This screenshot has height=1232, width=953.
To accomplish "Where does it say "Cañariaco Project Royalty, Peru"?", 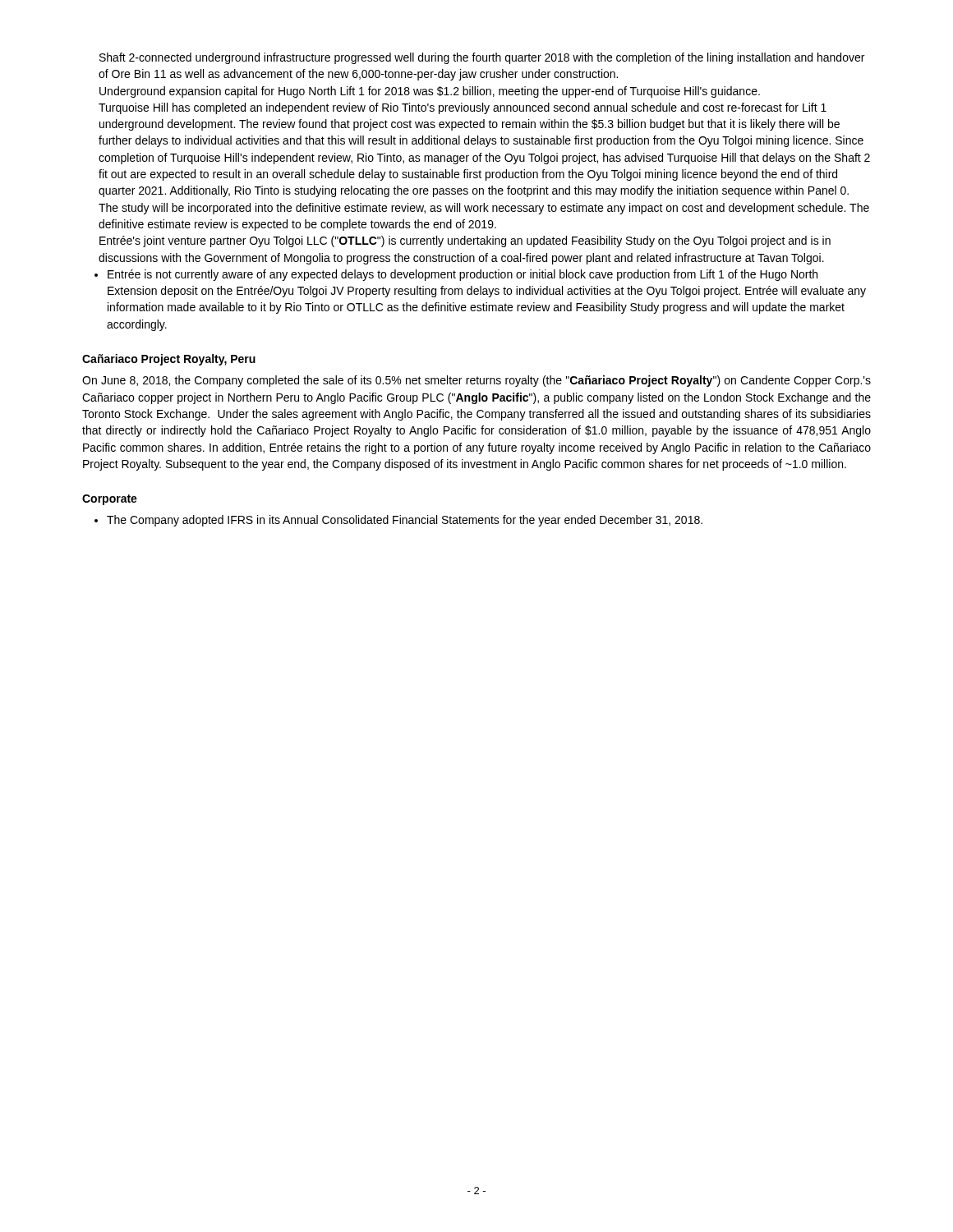I will pyautogui.click(x=169, y=359).
